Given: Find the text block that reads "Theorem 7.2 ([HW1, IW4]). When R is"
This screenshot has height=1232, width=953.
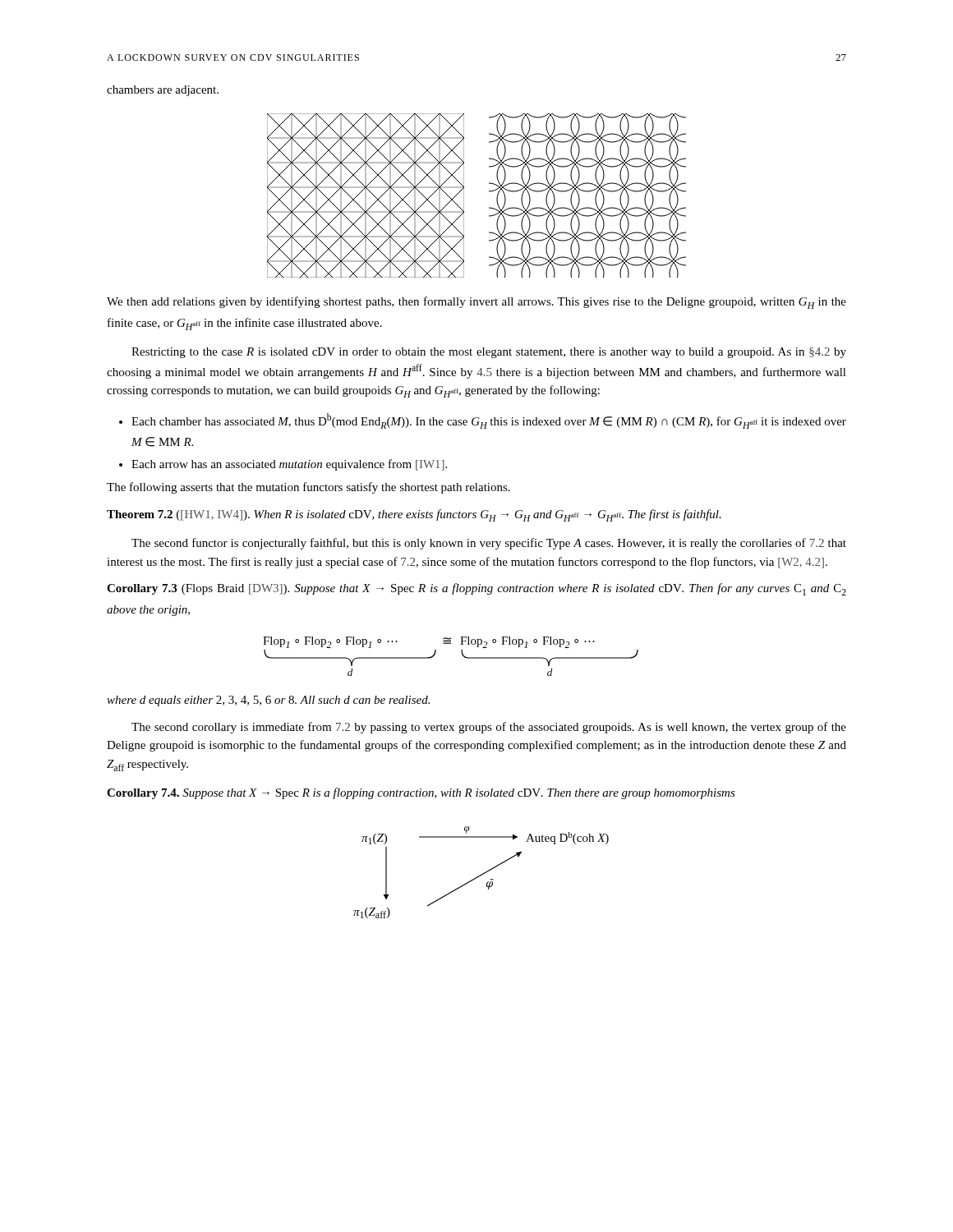Looking at the screenshot, I should click(x=476, y=515).
